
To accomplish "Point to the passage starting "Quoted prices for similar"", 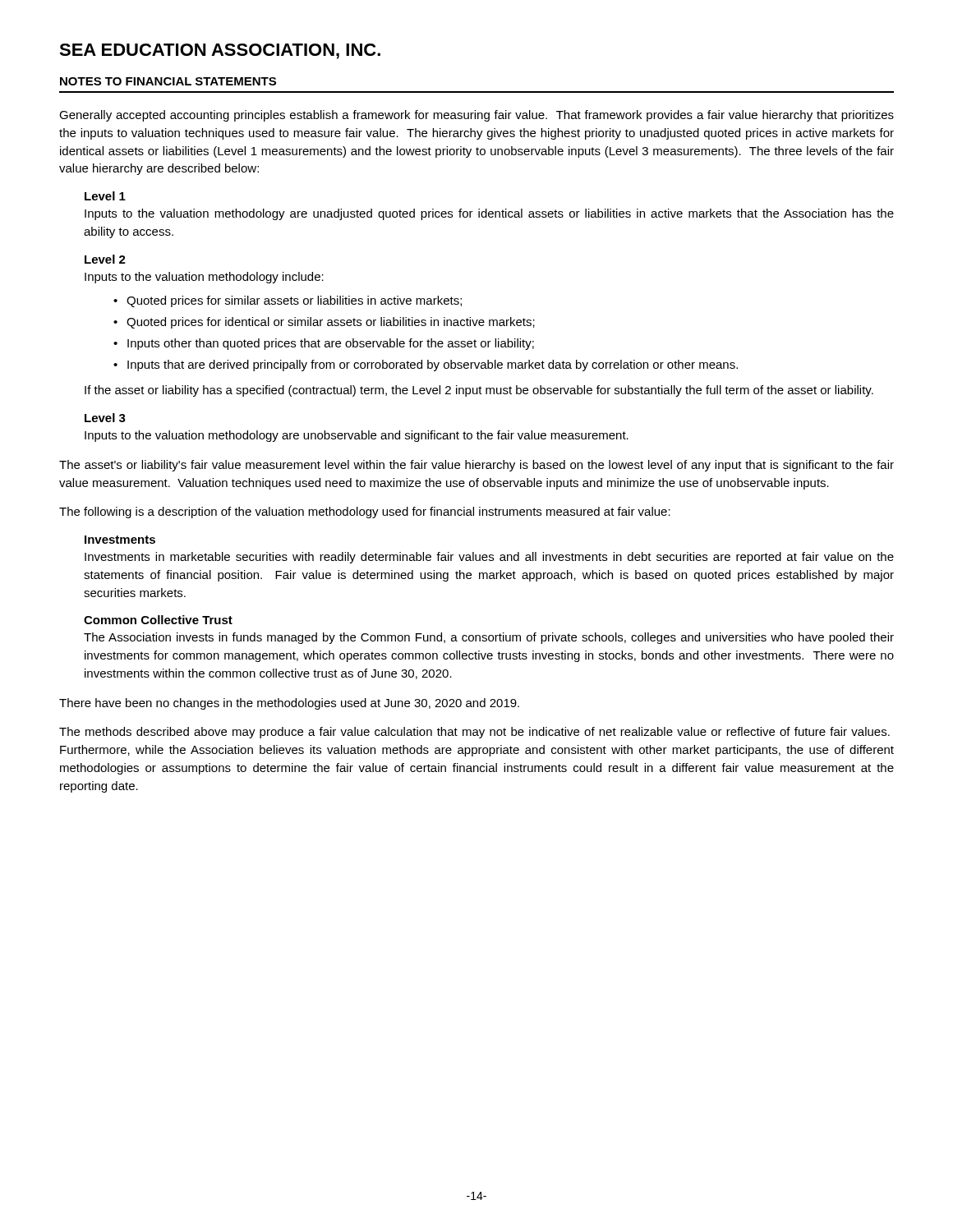I will 295,300.
